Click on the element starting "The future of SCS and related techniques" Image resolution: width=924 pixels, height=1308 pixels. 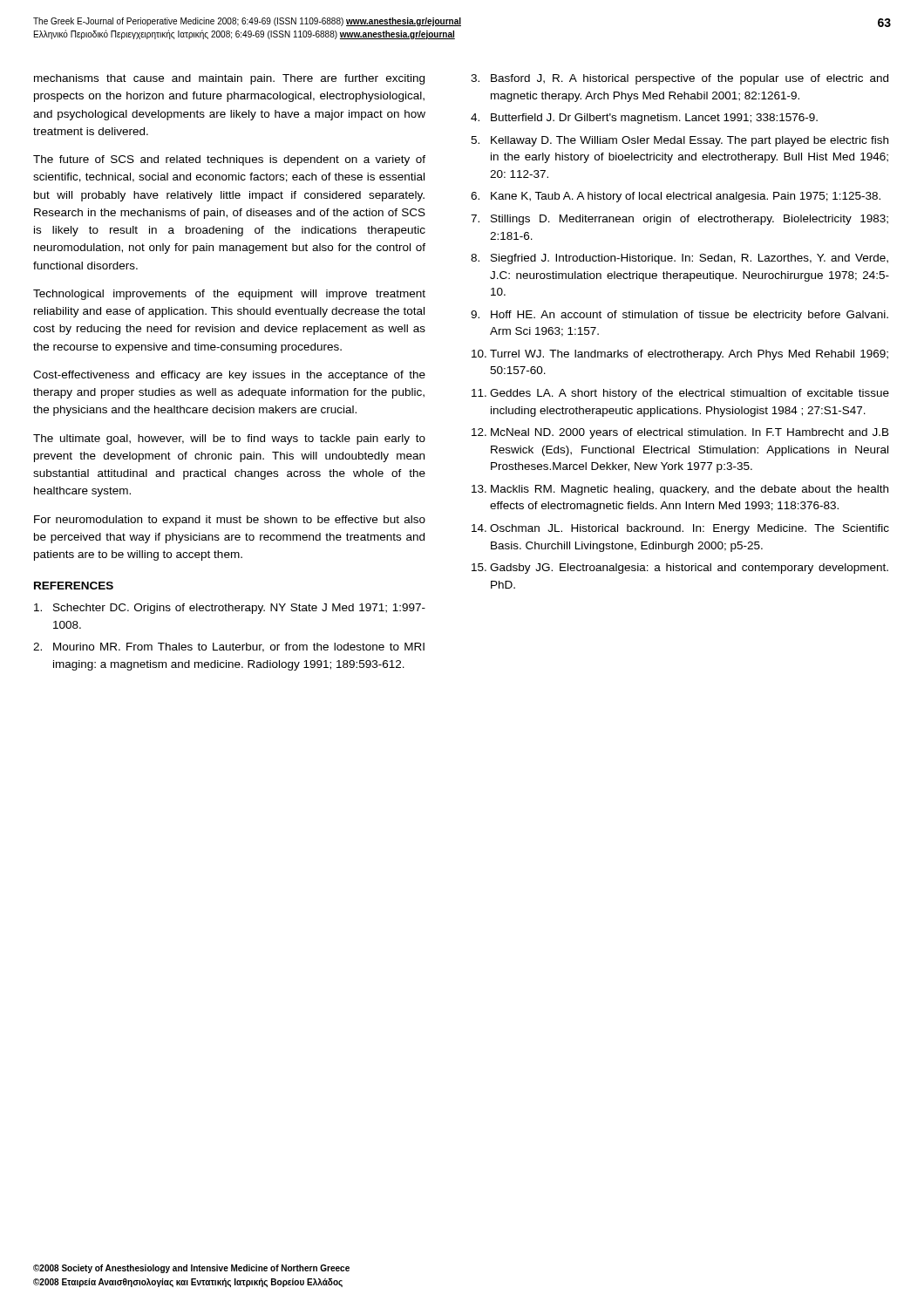coord(229,212)
